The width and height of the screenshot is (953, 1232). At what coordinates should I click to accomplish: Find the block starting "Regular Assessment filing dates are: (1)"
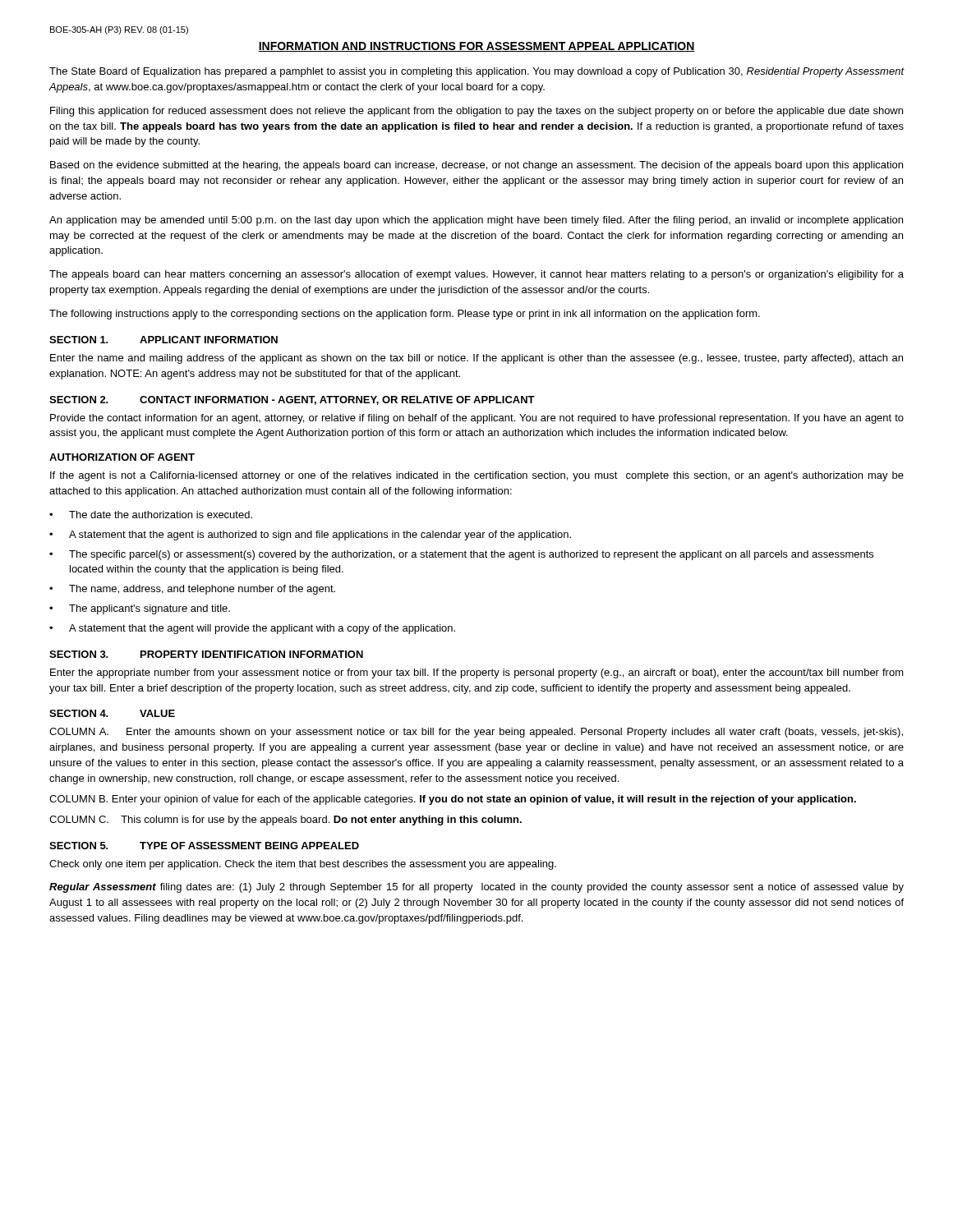pos(476,903)
